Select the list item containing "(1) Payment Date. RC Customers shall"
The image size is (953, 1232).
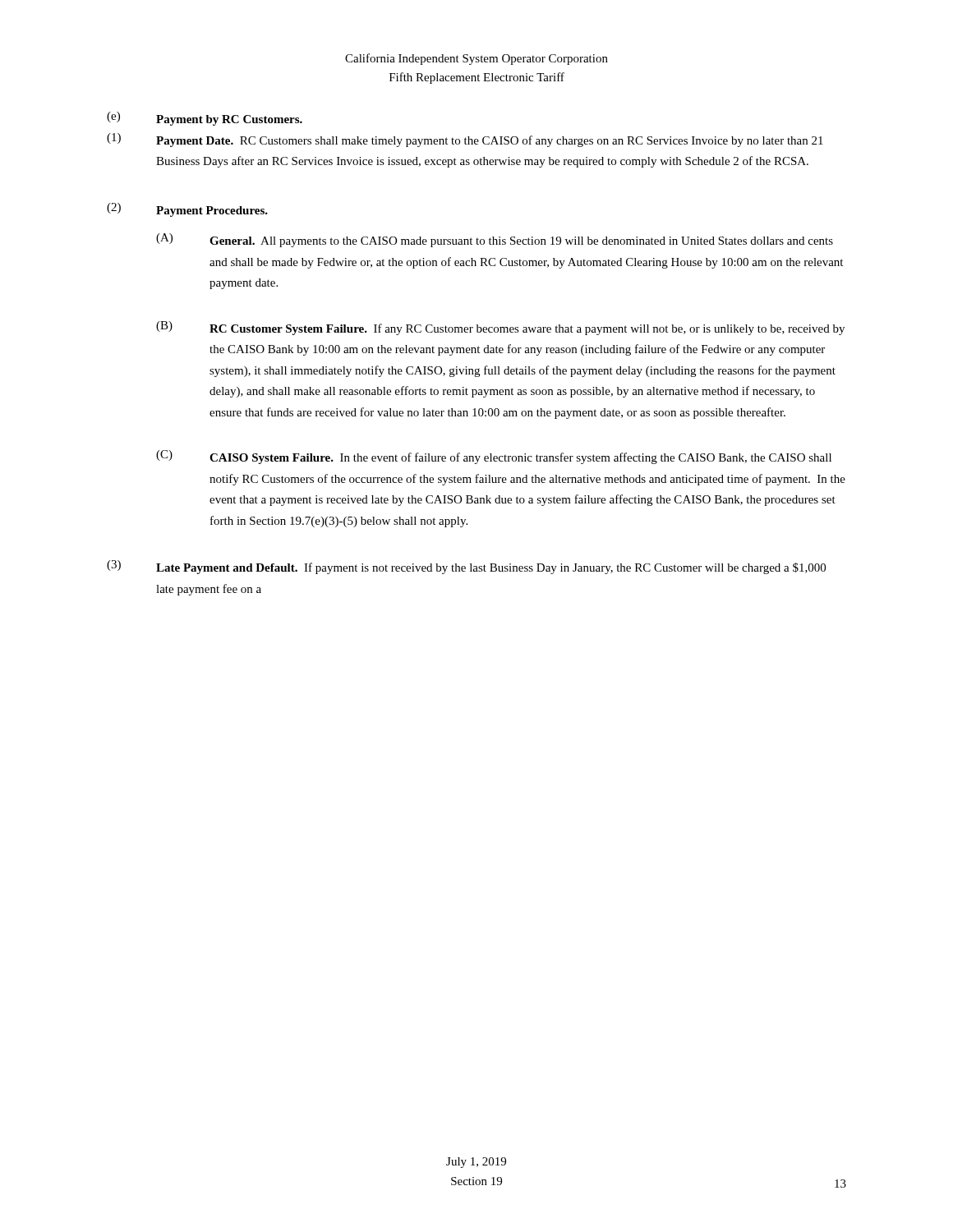[476, 158]
